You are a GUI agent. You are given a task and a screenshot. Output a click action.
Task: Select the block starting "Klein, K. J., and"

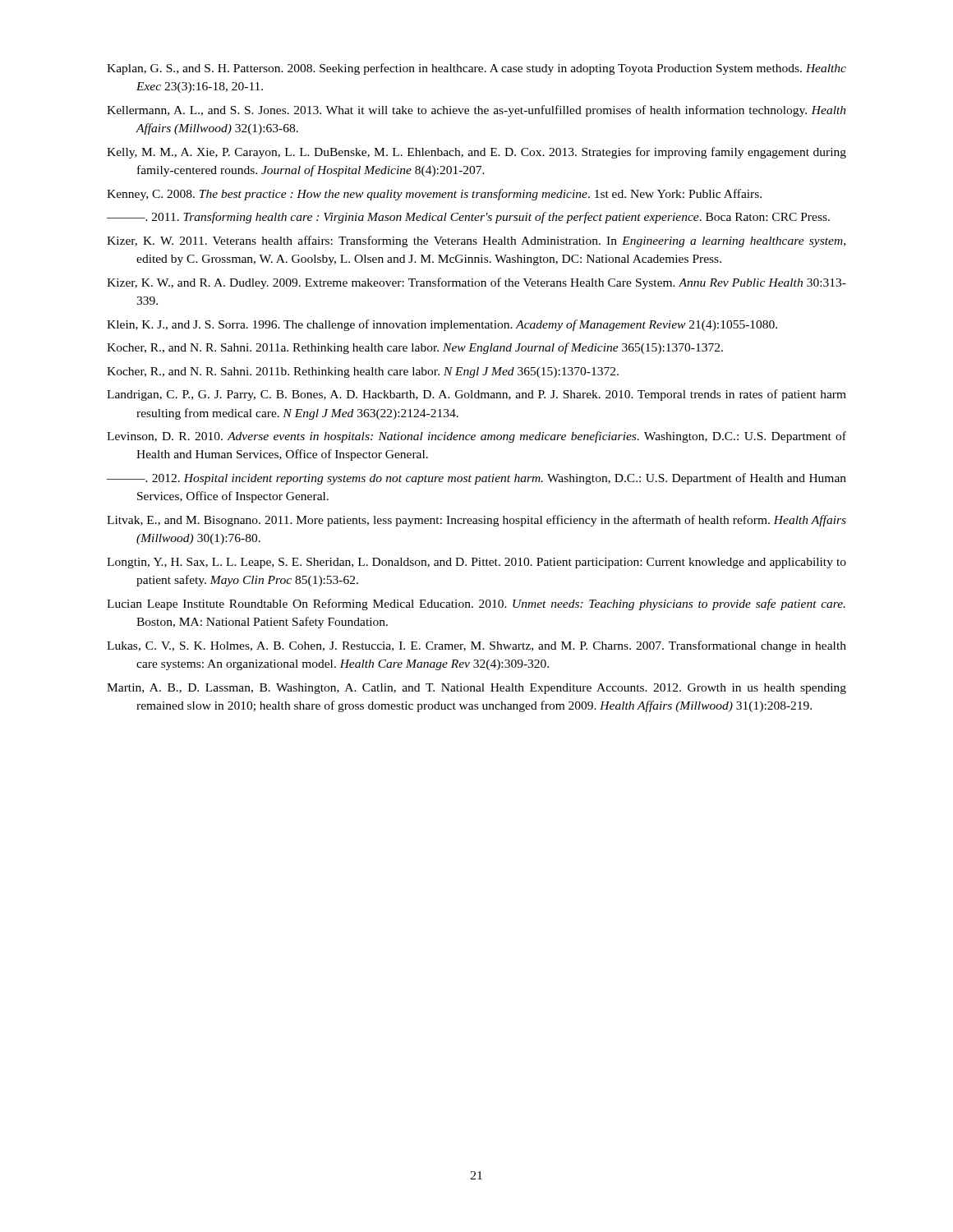(442, 324)
